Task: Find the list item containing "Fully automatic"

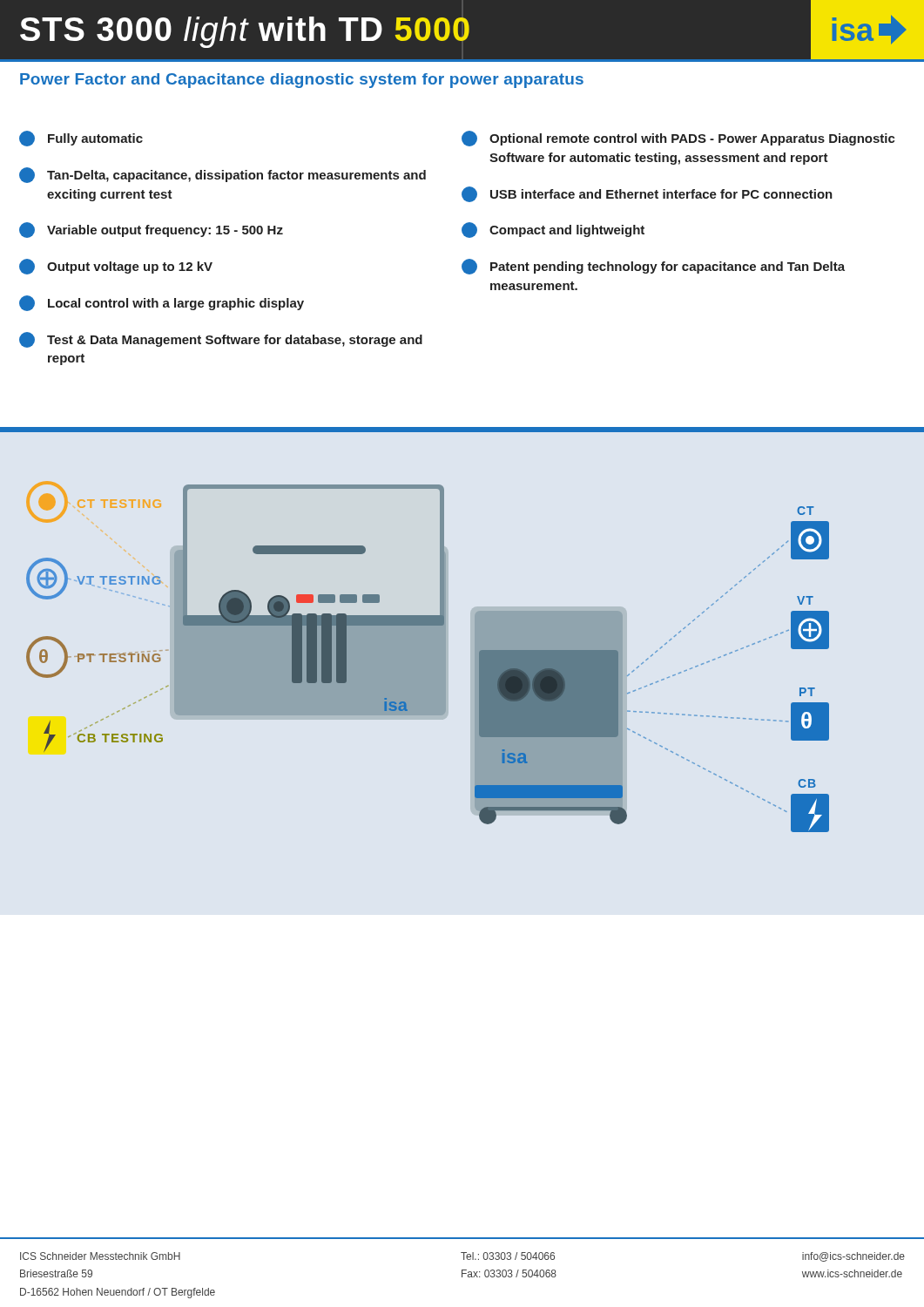Action: point(81,138)
